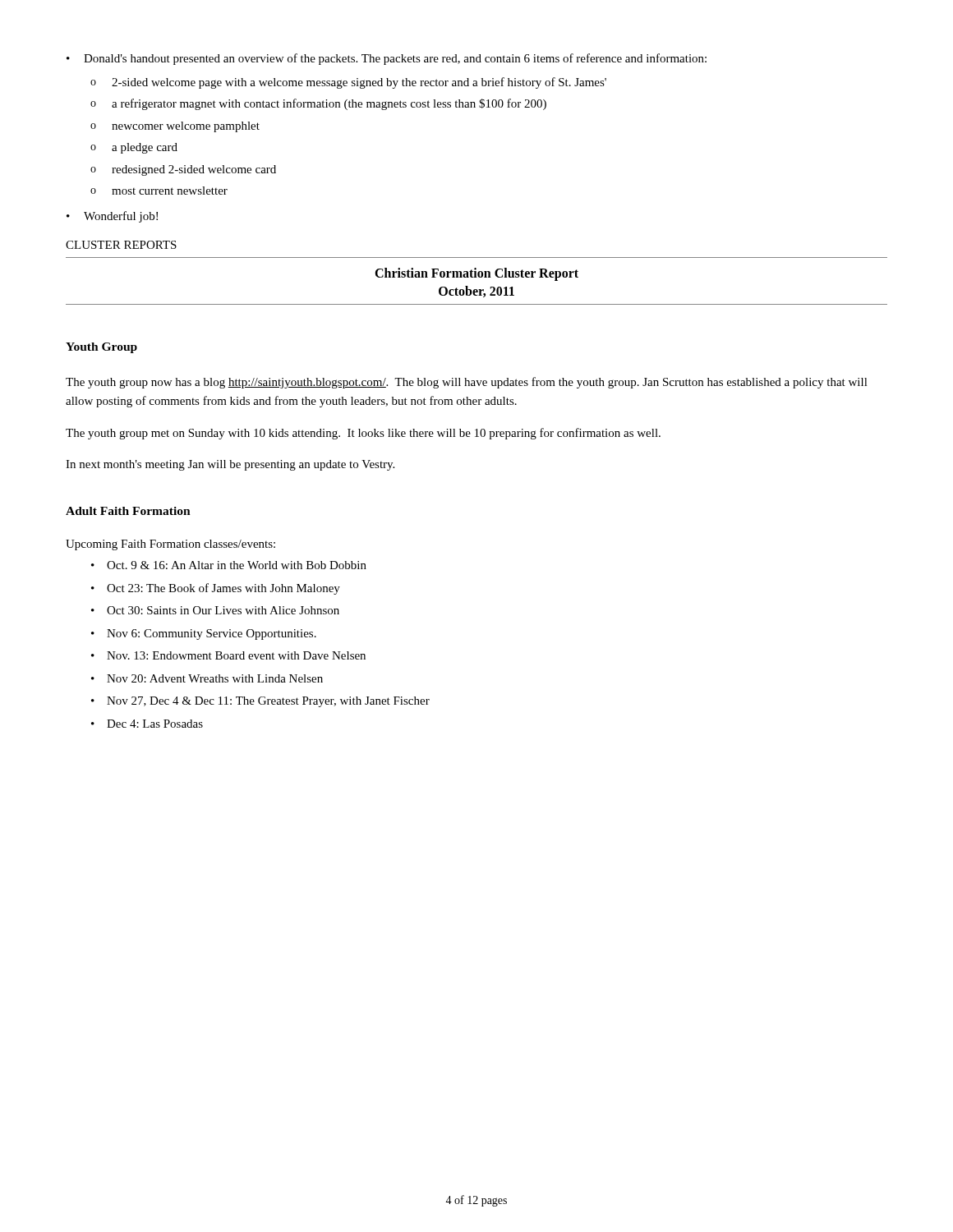Find the text block starting "Youth Group"

(102, 347)
